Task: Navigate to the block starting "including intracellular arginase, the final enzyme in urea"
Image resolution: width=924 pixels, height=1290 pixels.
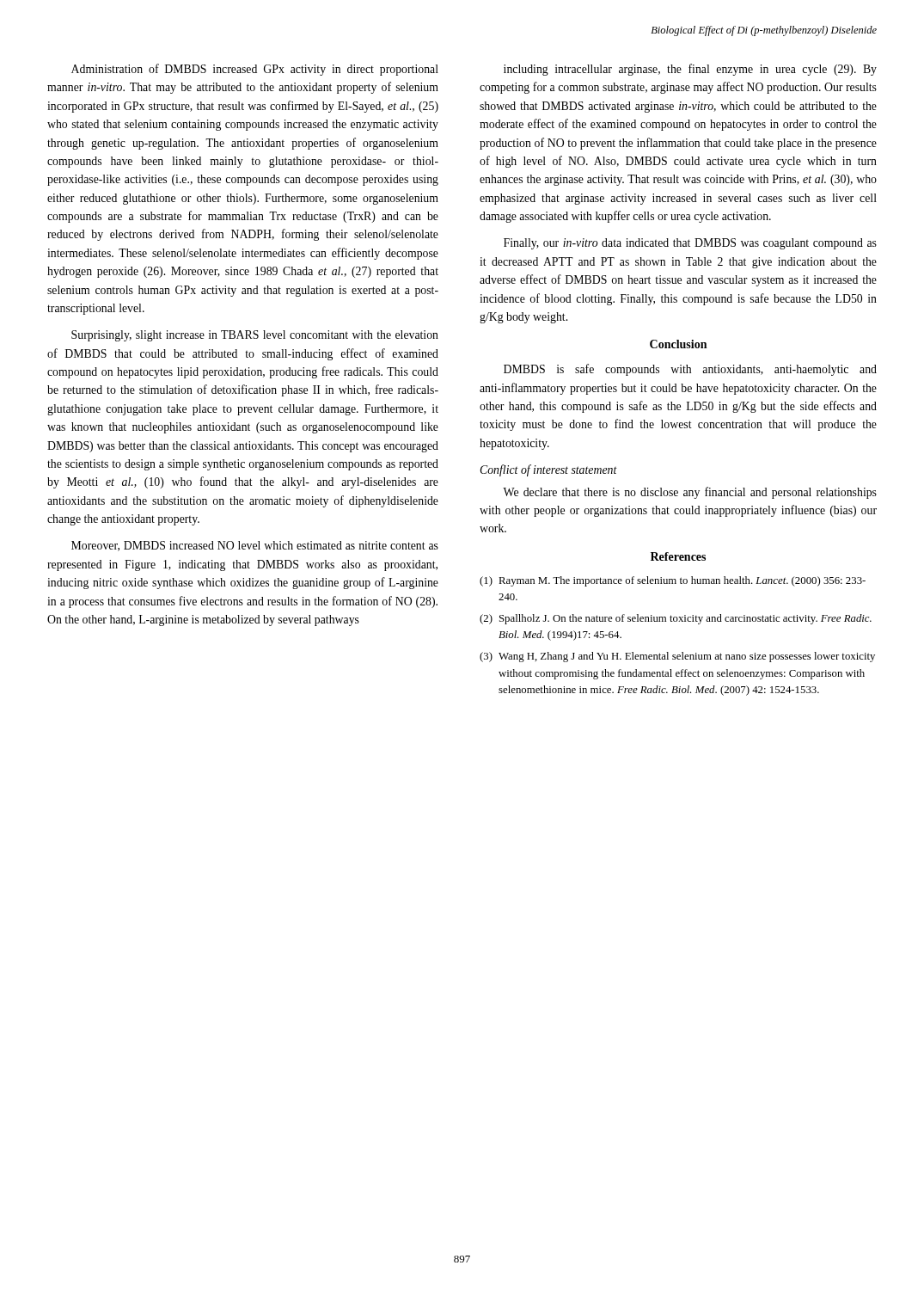Action: coord(678,143)
